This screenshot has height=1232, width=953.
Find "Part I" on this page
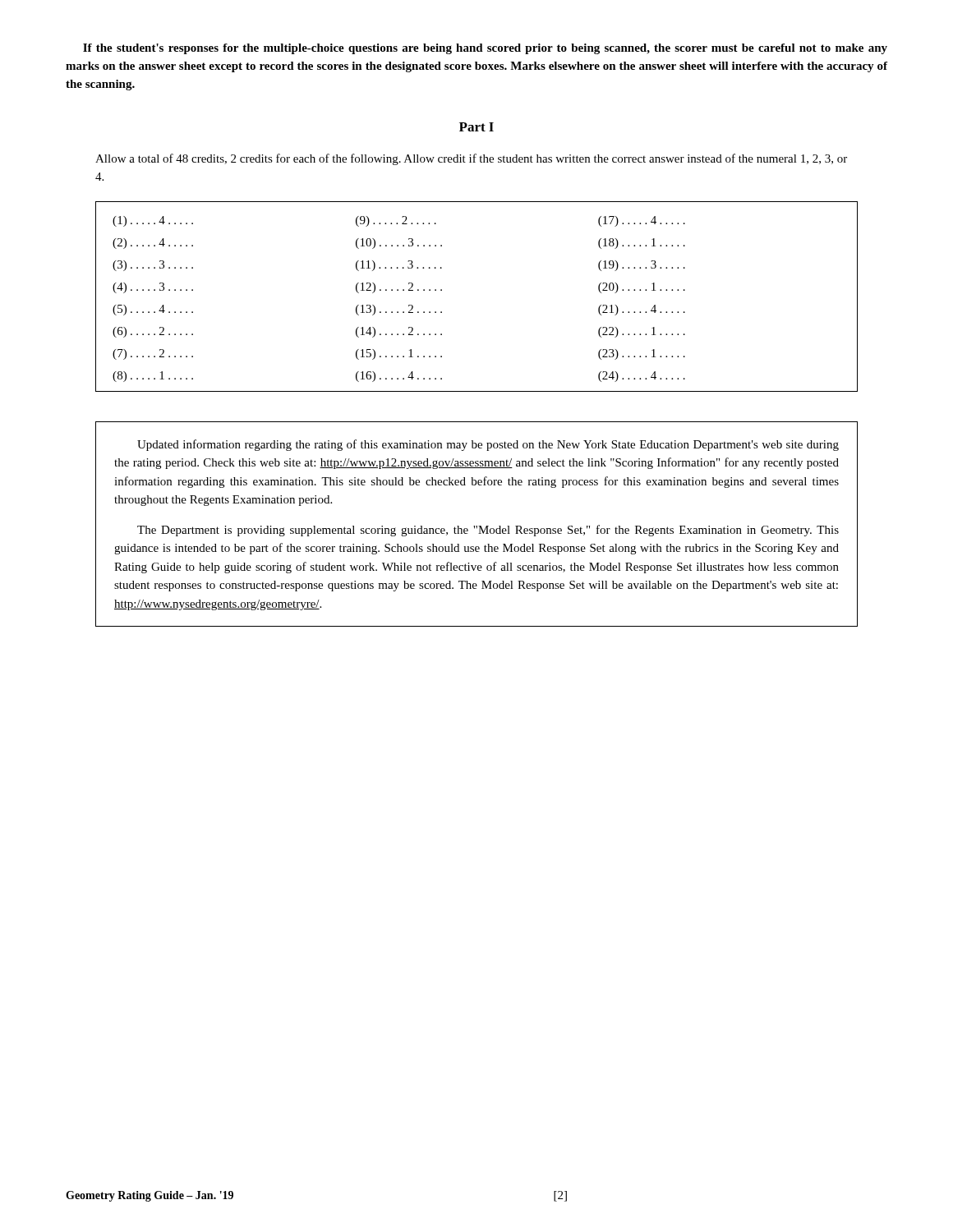(476, 127)
